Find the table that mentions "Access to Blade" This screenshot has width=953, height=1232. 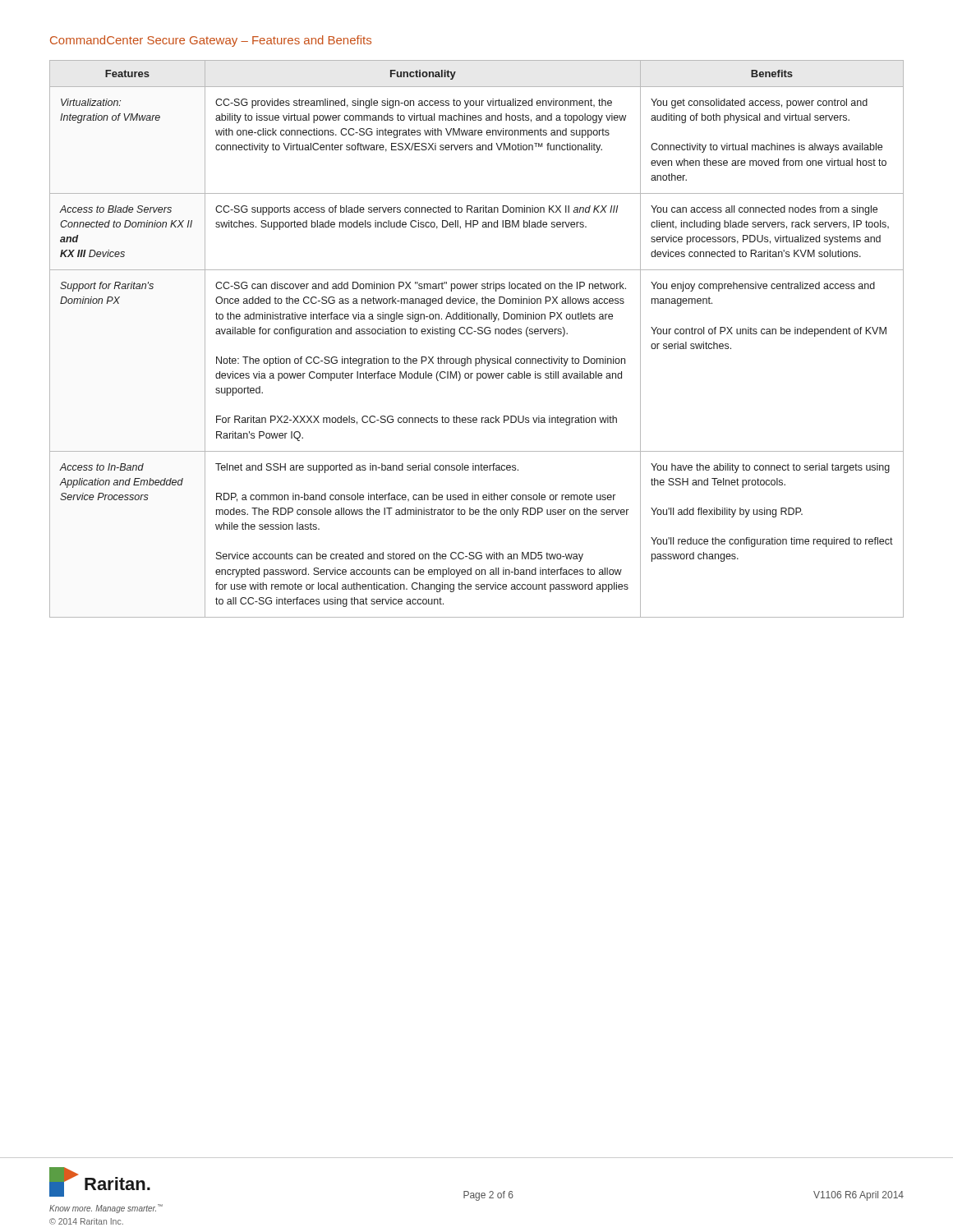[x=476, y=339]
